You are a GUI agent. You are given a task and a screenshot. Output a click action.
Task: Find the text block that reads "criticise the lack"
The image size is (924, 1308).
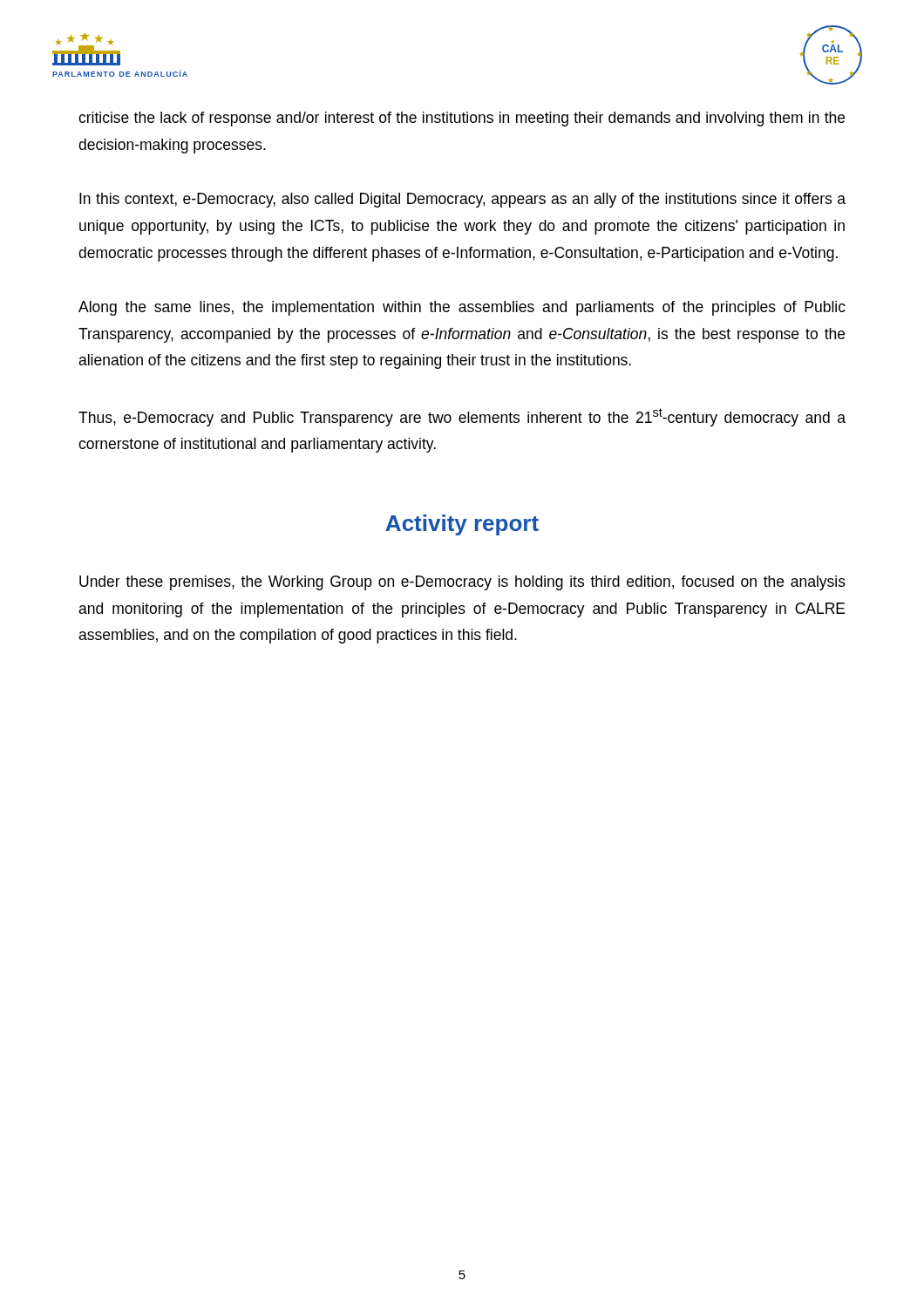[x=462, y=131]
